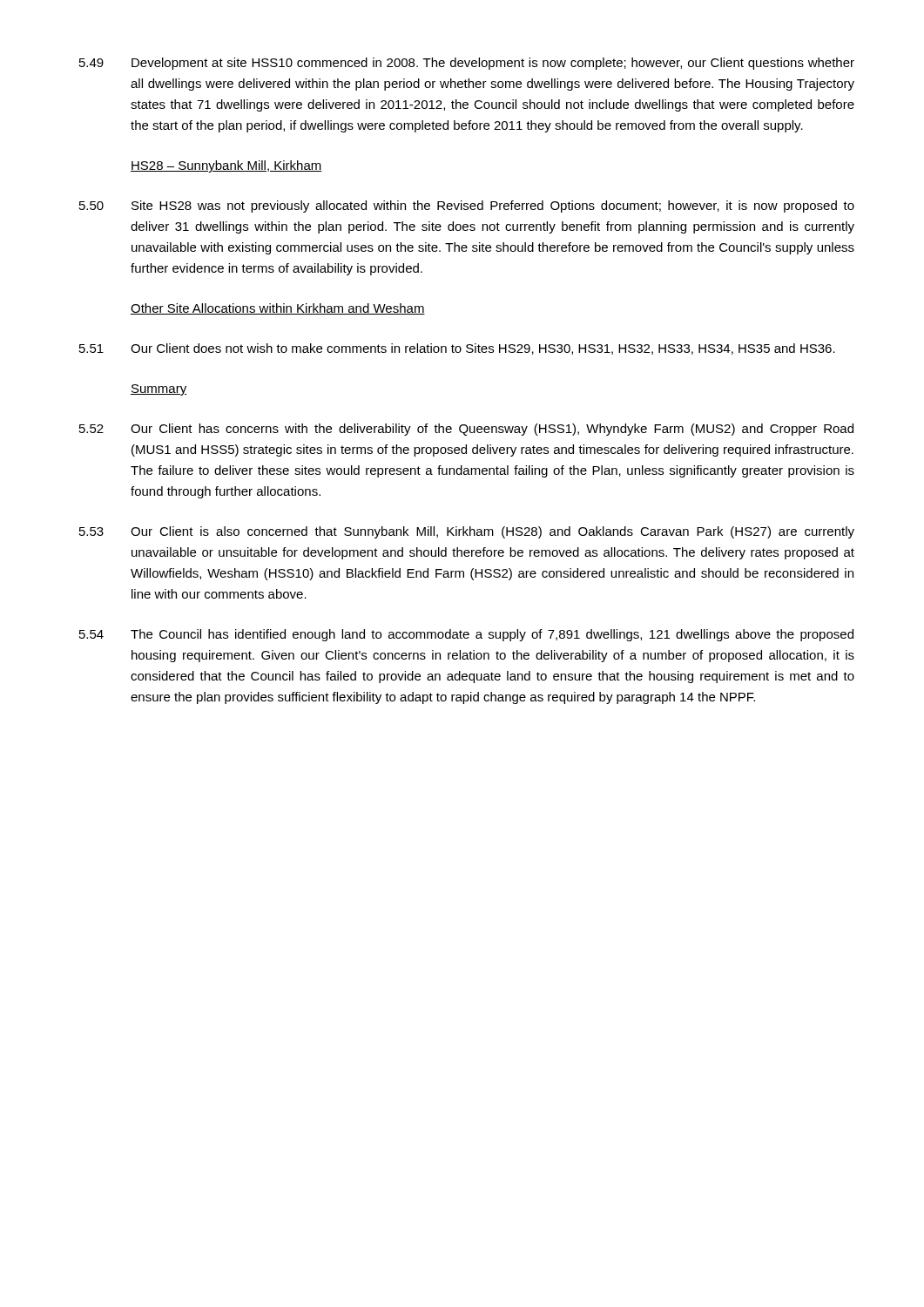Select the section header with the text "HS28 – Sunnybank Mill, Kirkham"

[226, 165]
